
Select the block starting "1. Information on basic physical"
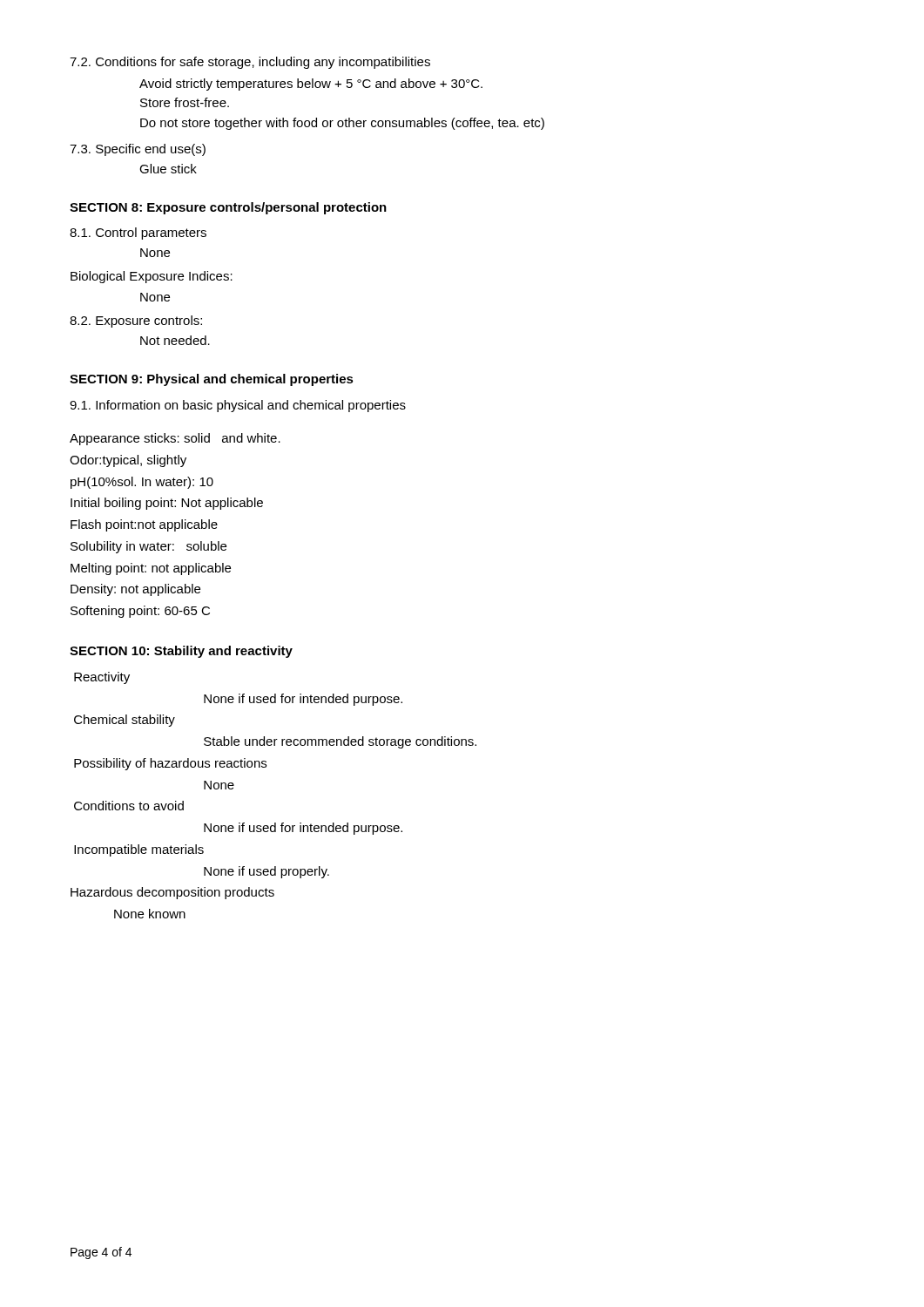pos(238,405)
